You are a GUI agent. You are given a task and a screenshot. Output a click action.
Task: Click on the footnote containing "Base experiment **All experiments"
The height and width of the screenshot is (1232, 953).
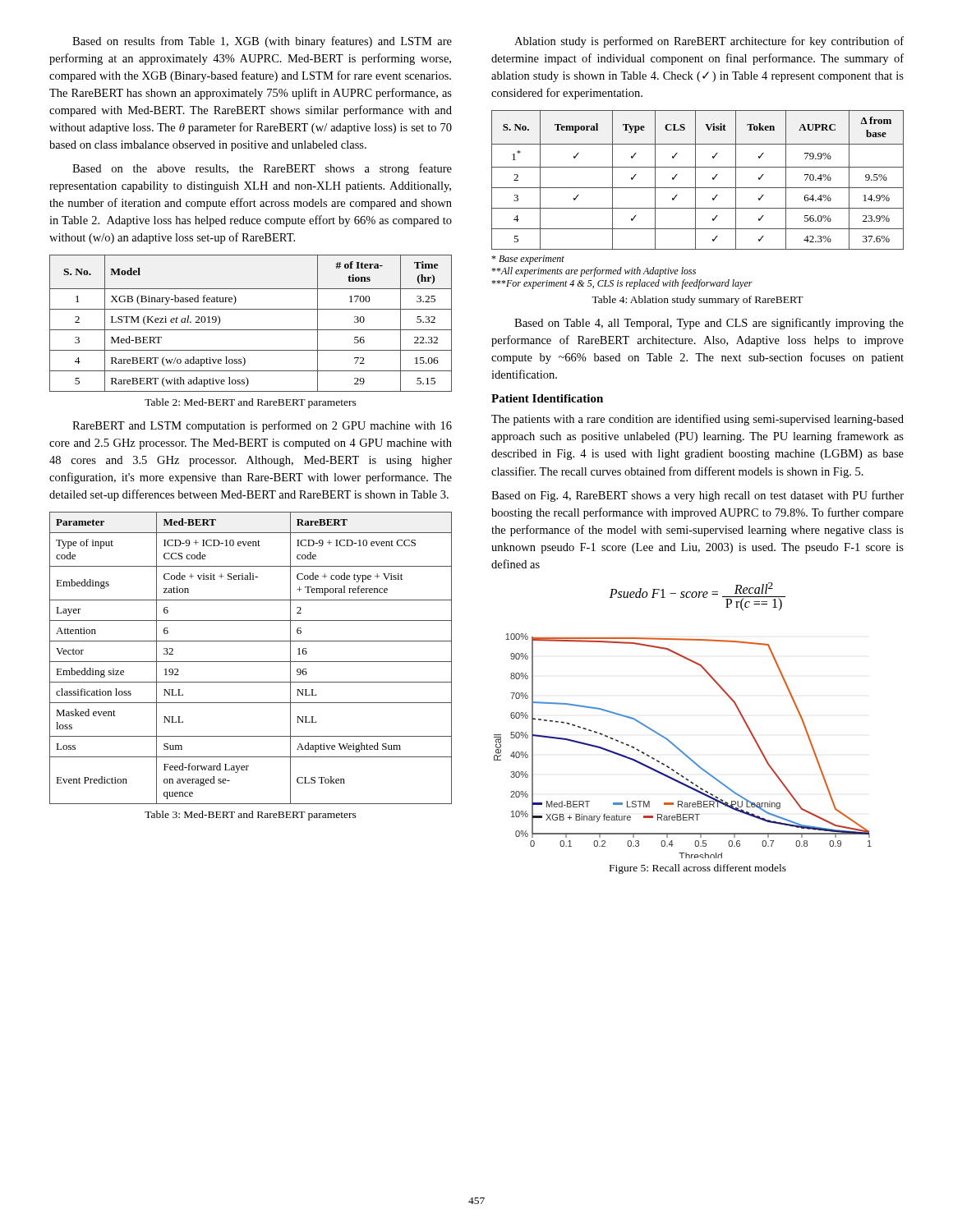tap(698, 272)
